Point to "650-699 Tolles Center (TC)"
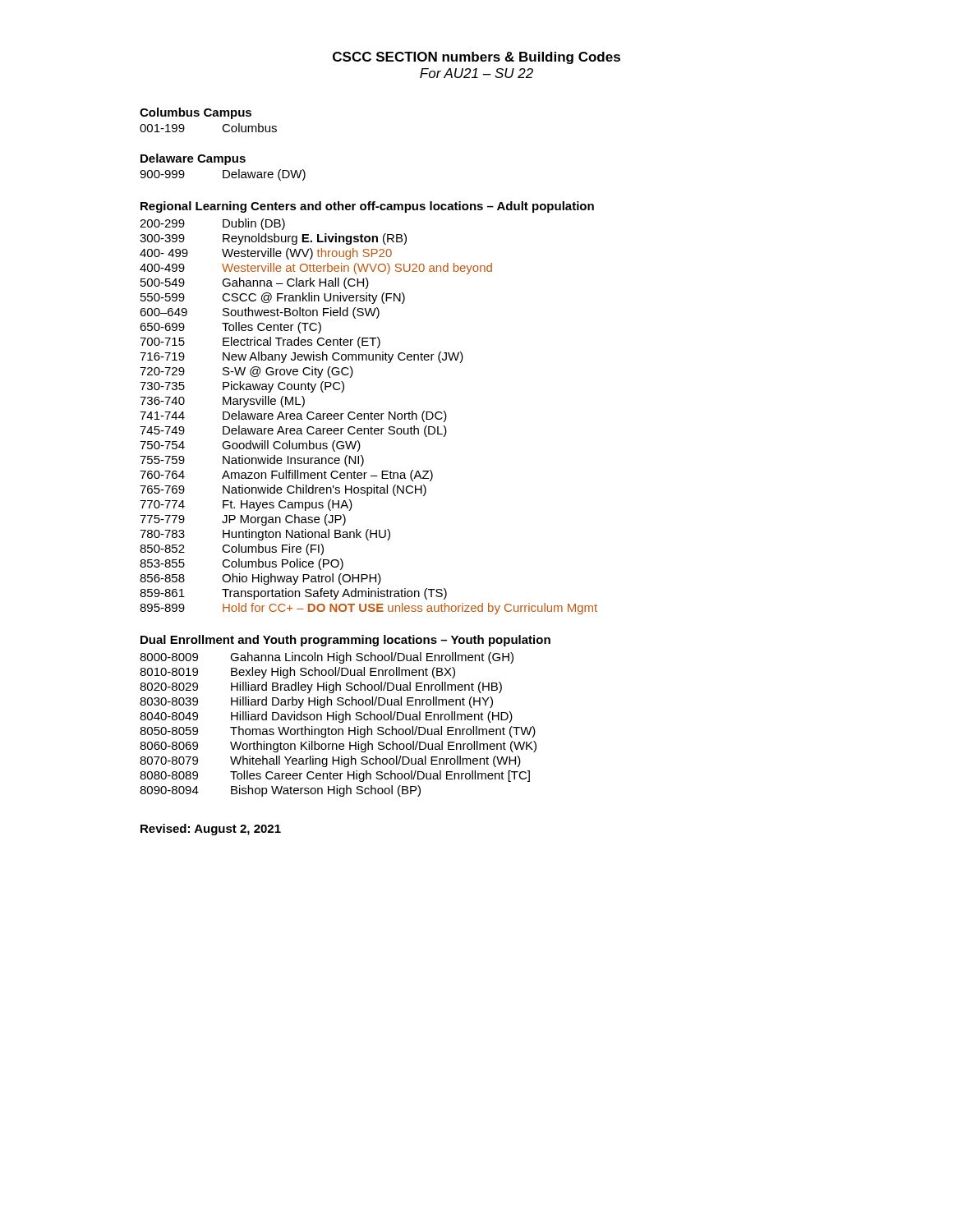The height and width of the screenshot is (1232, 953). coord(230,328)
